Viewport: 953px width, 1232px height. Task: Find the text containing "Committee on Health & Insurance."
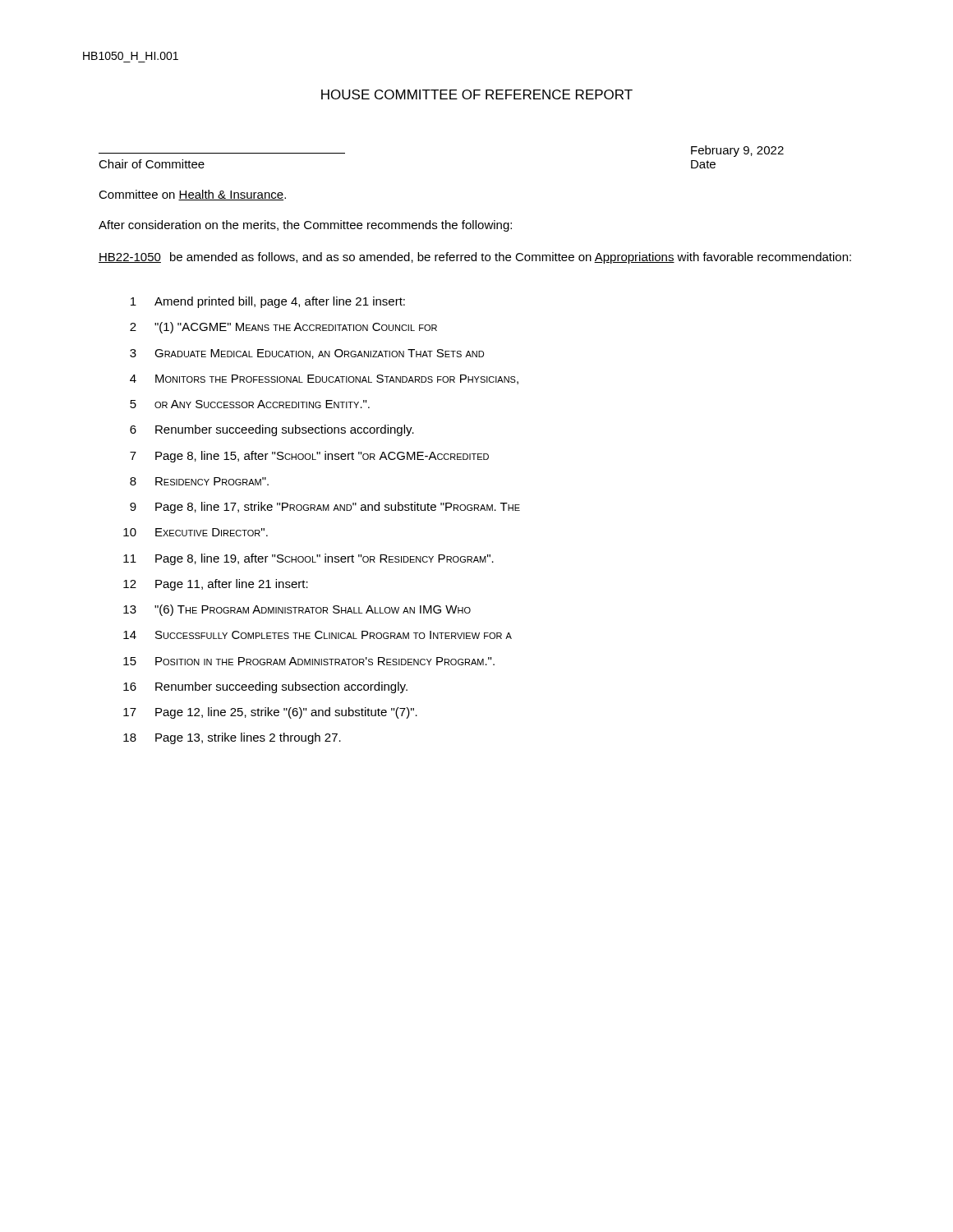pos(193,194)
